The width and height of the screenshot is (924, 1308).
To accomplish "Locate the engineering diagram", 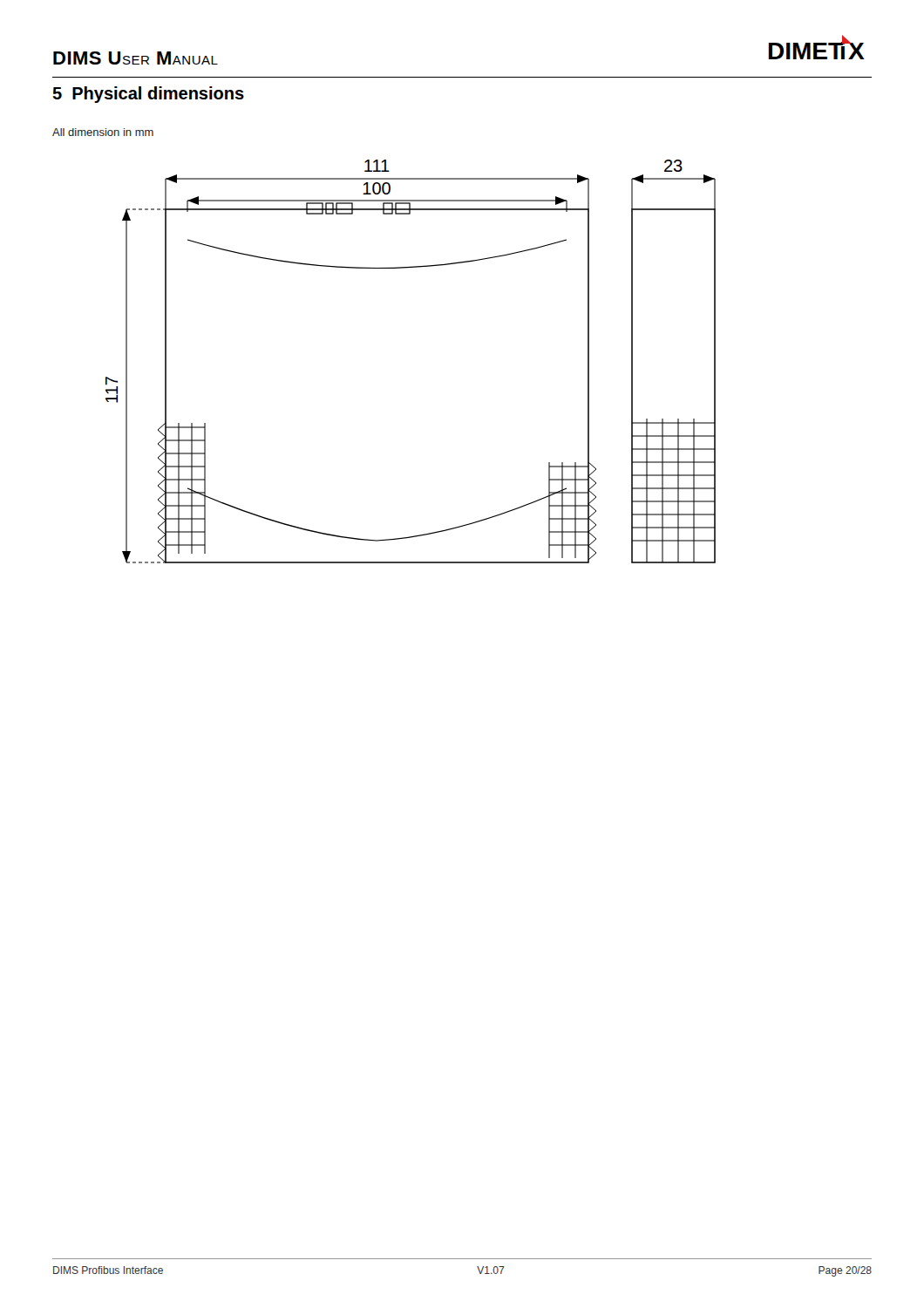I will (x=462, y=384).
